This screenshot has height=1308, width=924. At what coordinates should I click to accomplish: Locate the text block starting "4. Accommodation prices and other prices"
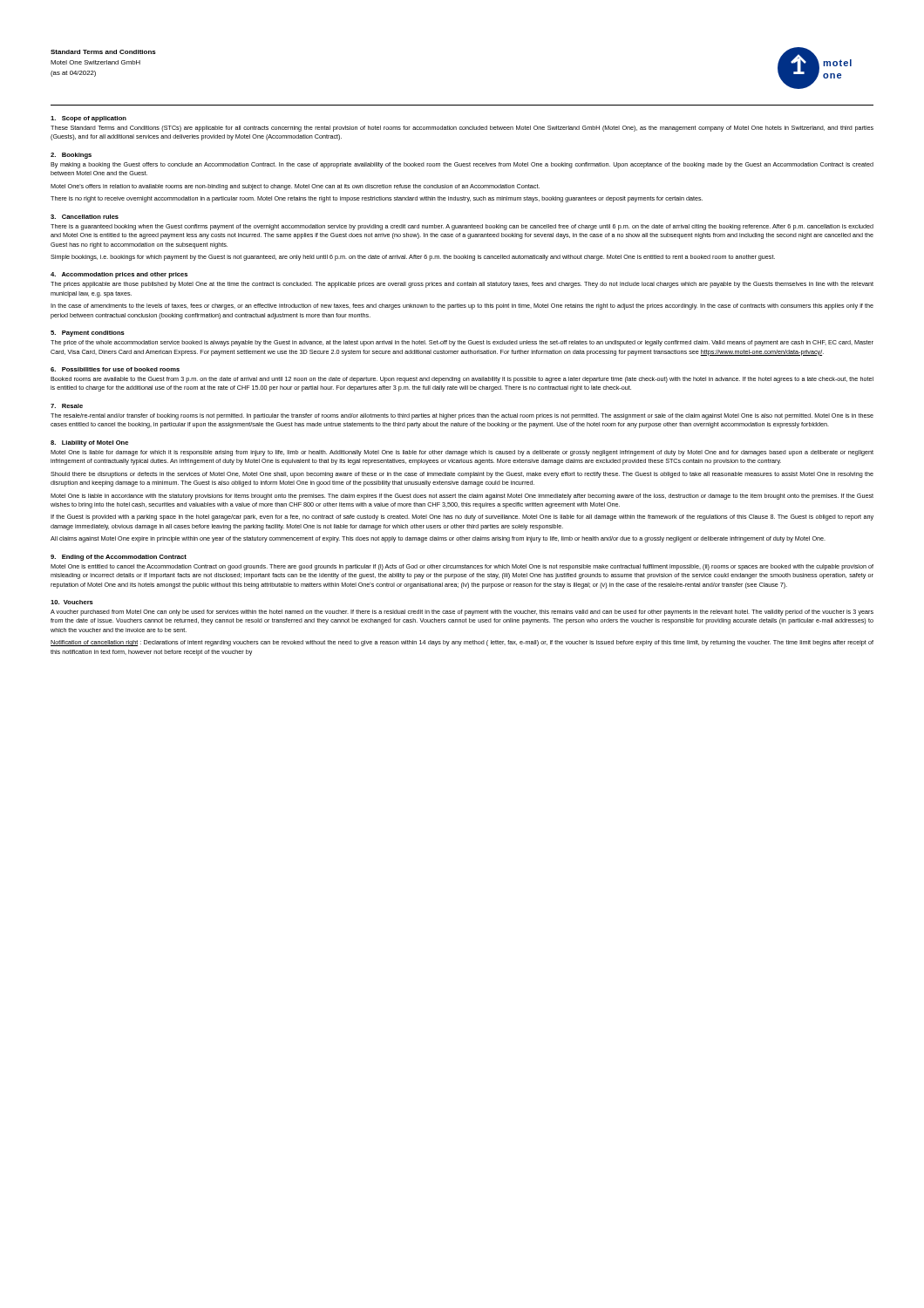[119, 275]
